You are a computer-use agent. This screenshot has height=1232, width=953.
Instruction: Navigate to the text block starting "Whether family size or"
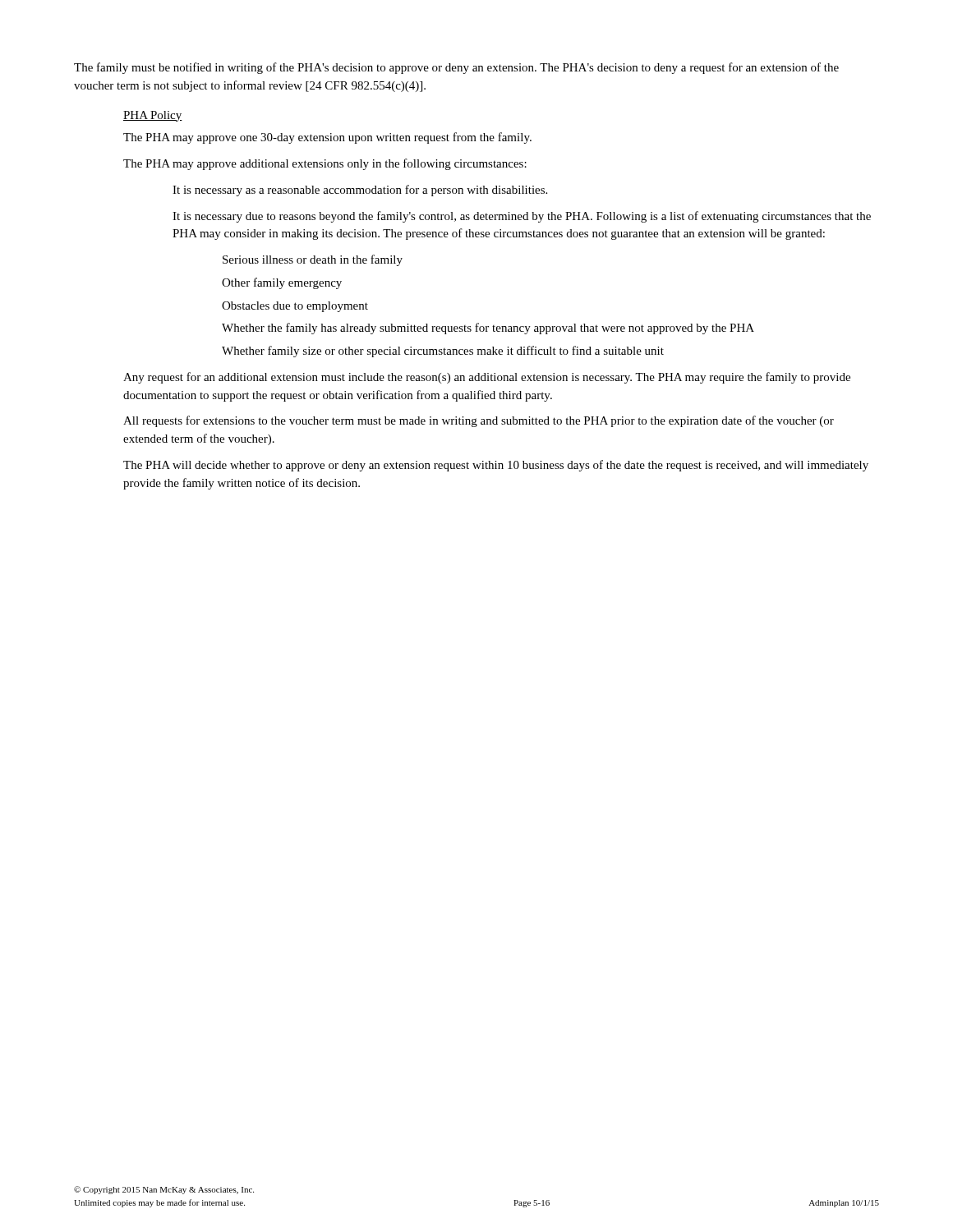[550, 351]
